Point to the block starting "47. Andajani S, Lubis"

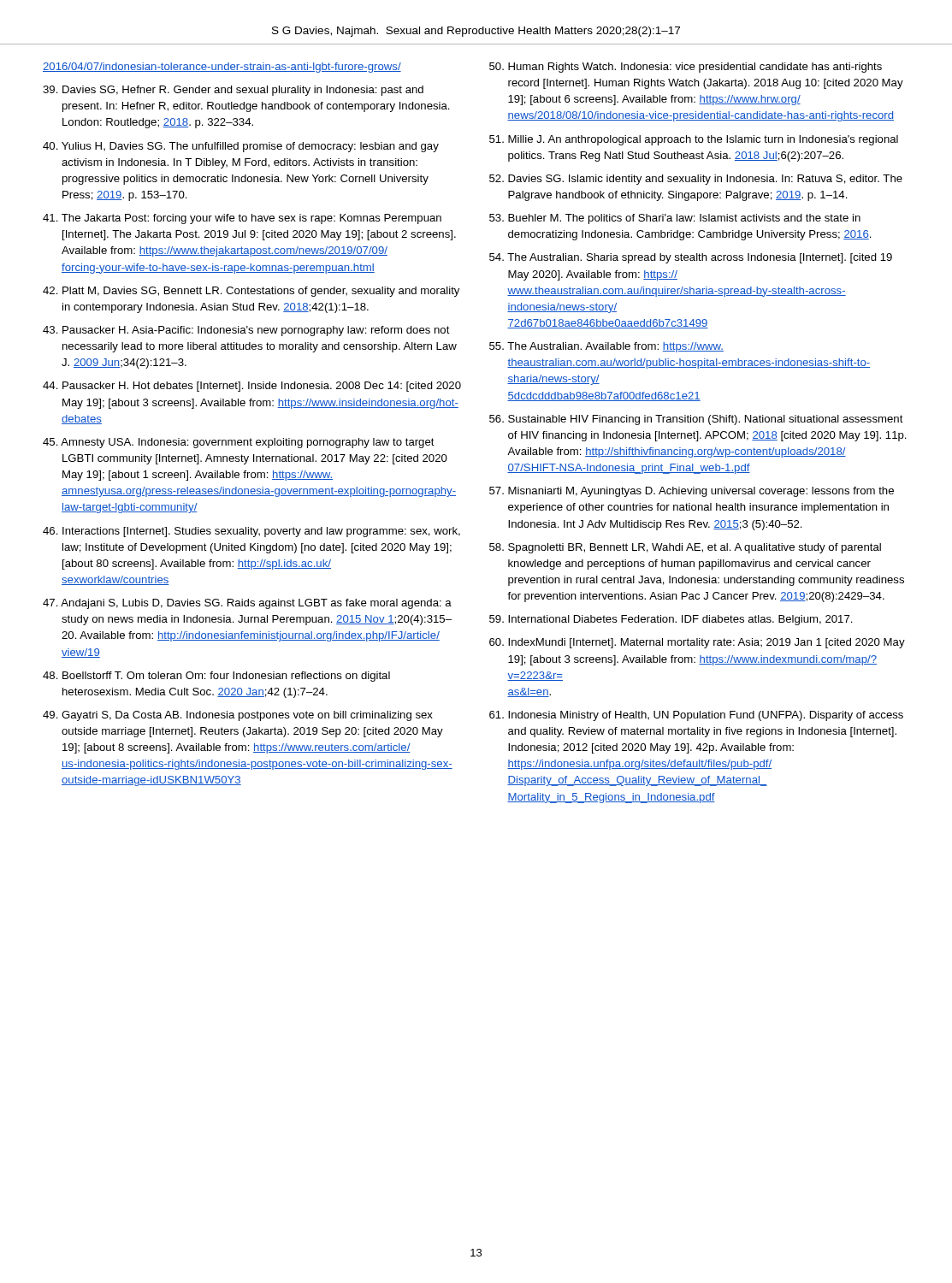[247, 627]
